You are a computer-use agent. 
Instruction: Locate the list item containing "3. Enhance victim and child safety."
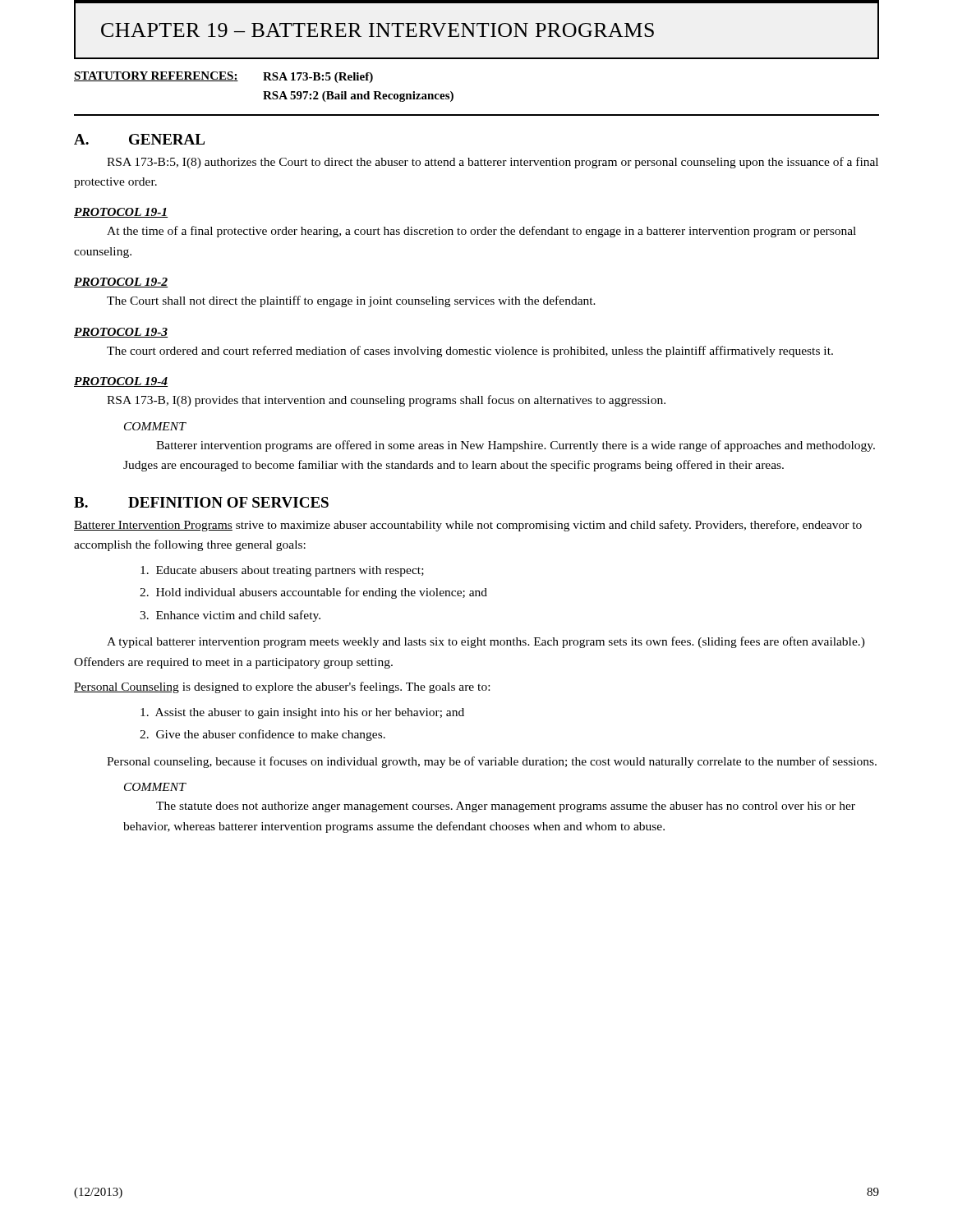tap(230, 615)
